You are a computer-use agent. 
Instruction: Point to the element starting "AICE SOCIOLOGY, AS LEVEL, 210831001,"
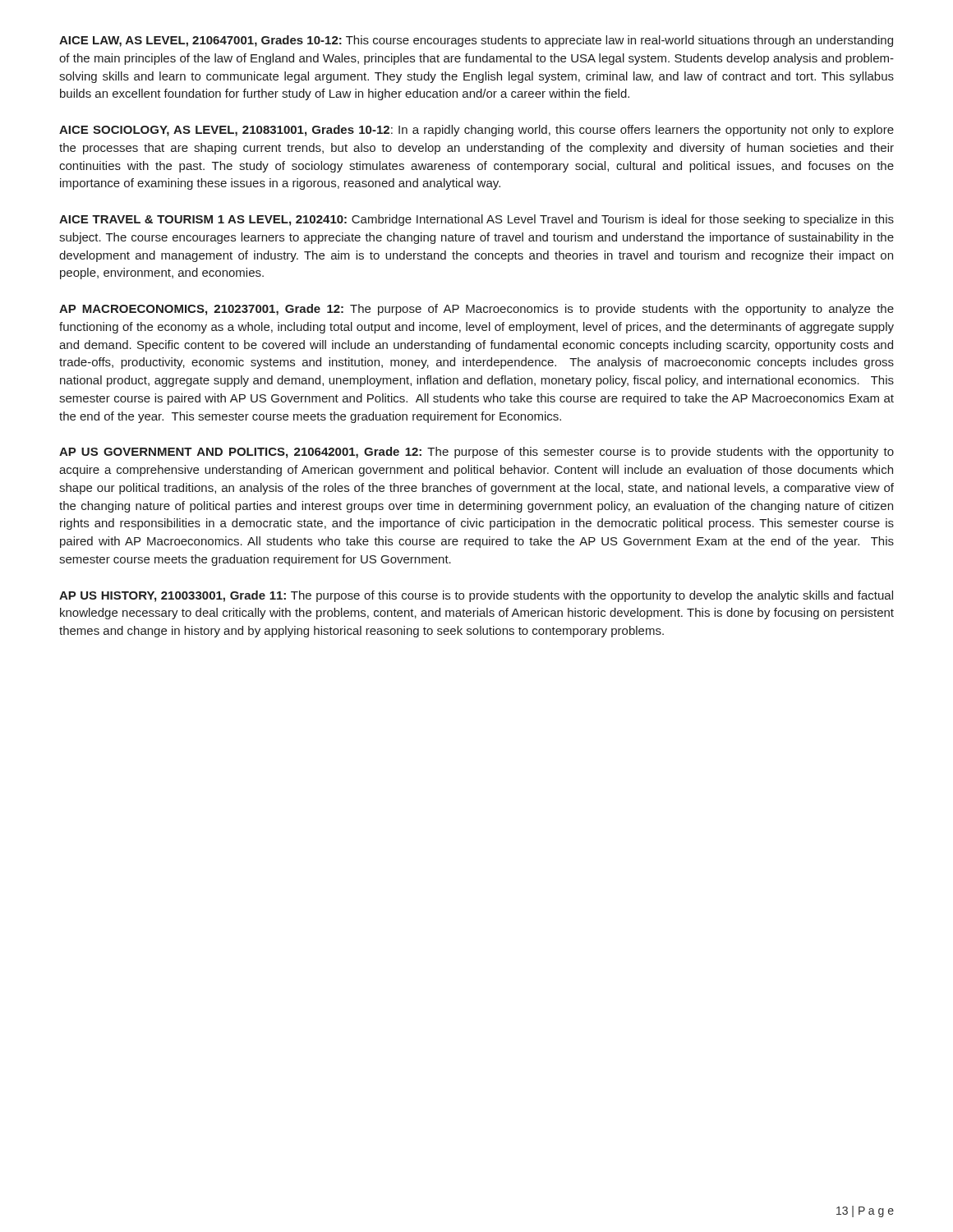point(476,156)
